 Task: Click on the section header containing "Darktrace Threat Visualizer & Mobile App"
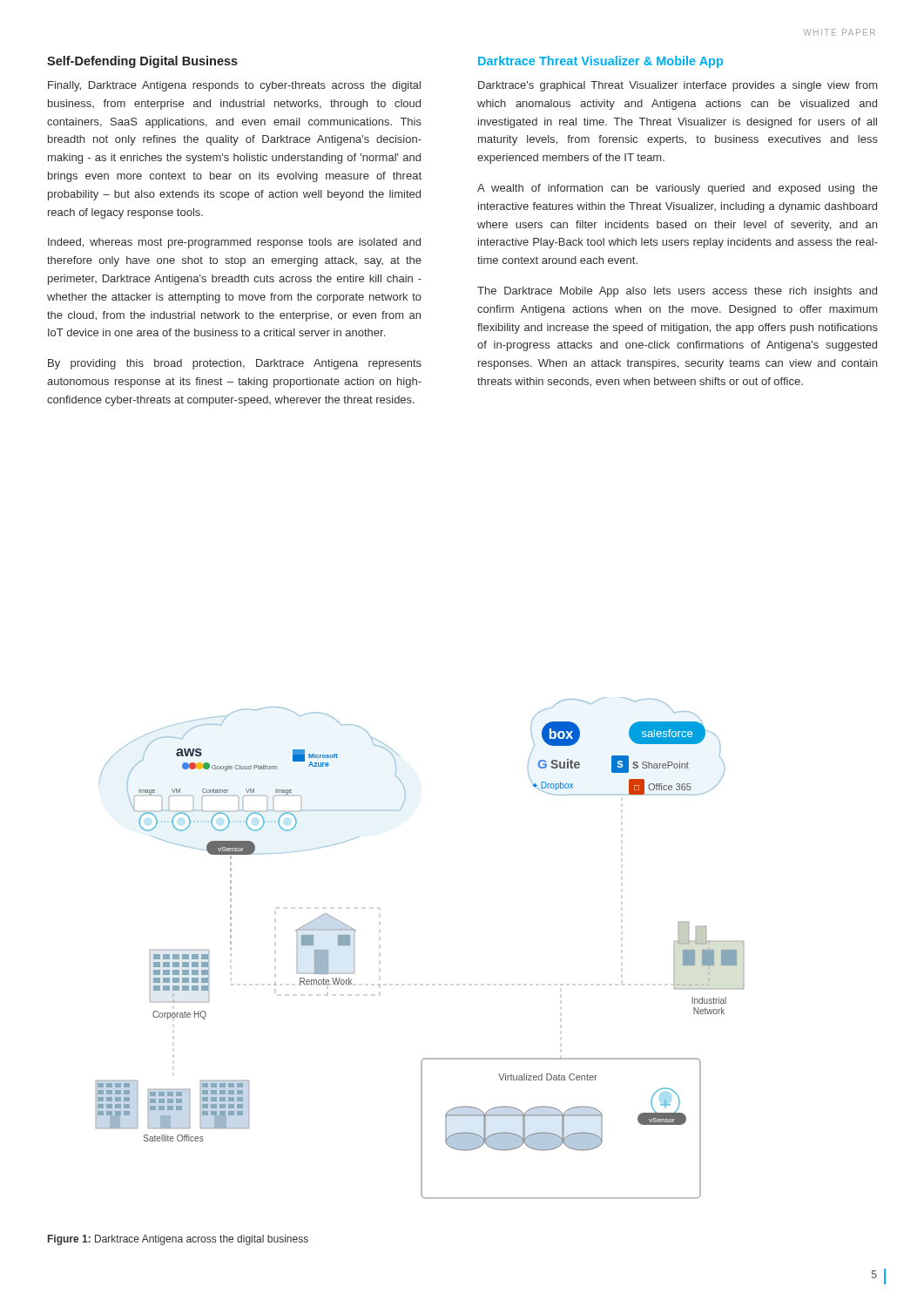pos(600,61)
